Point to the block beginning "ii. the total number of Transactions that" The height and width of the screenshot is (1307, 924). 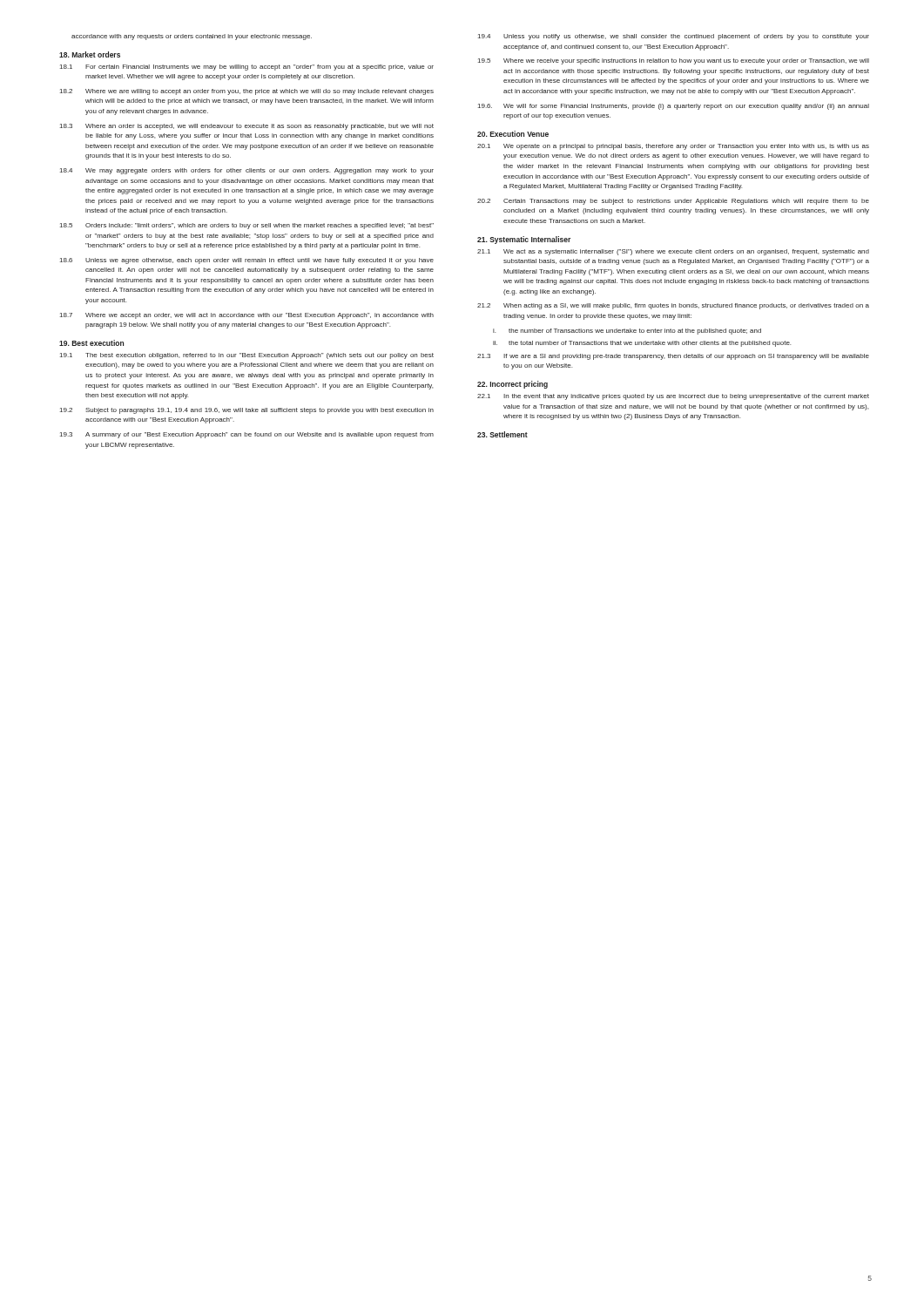681,343
